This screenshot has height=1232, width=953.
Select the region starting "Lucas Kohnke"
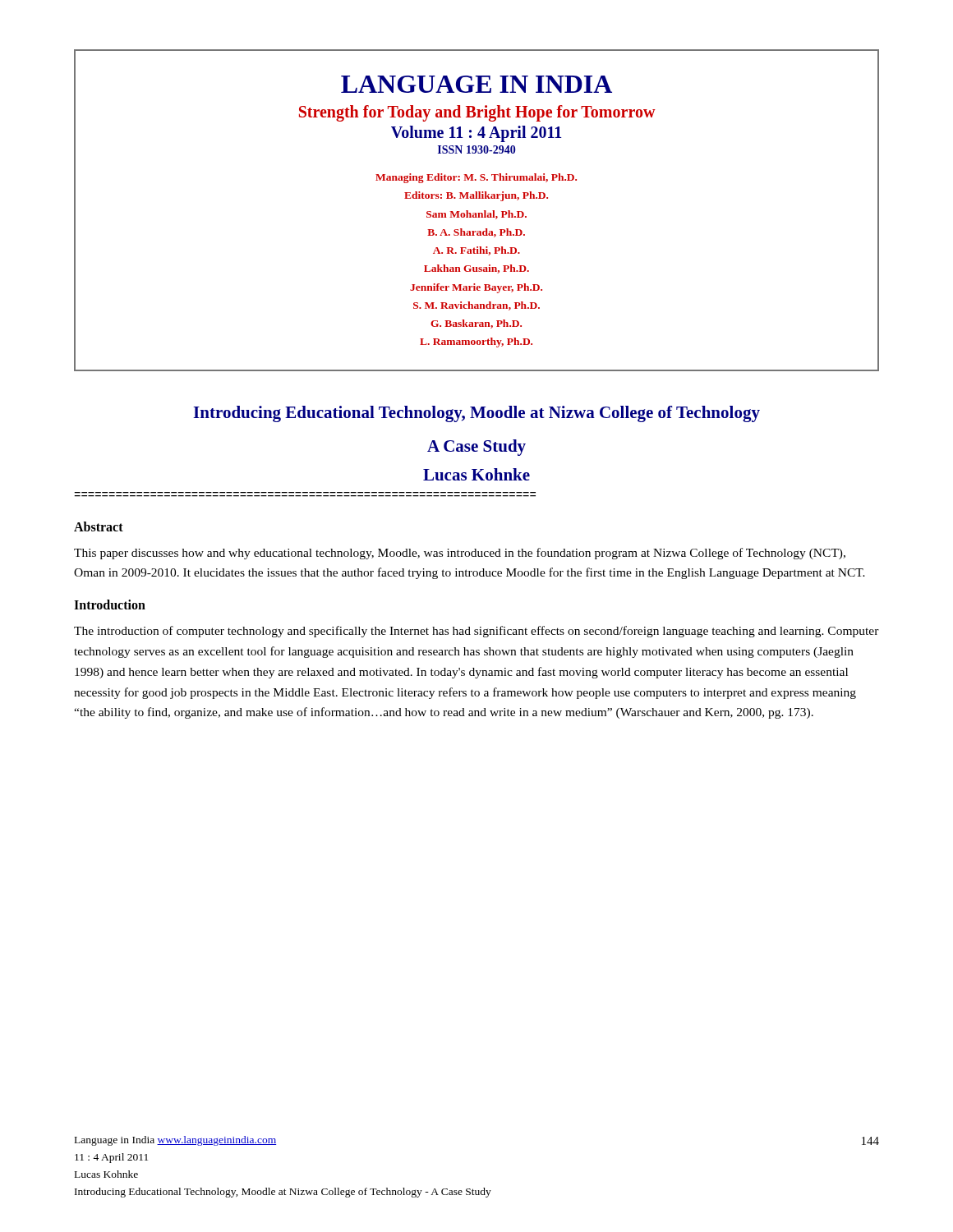pyautogui.click(x=476, y=474)
